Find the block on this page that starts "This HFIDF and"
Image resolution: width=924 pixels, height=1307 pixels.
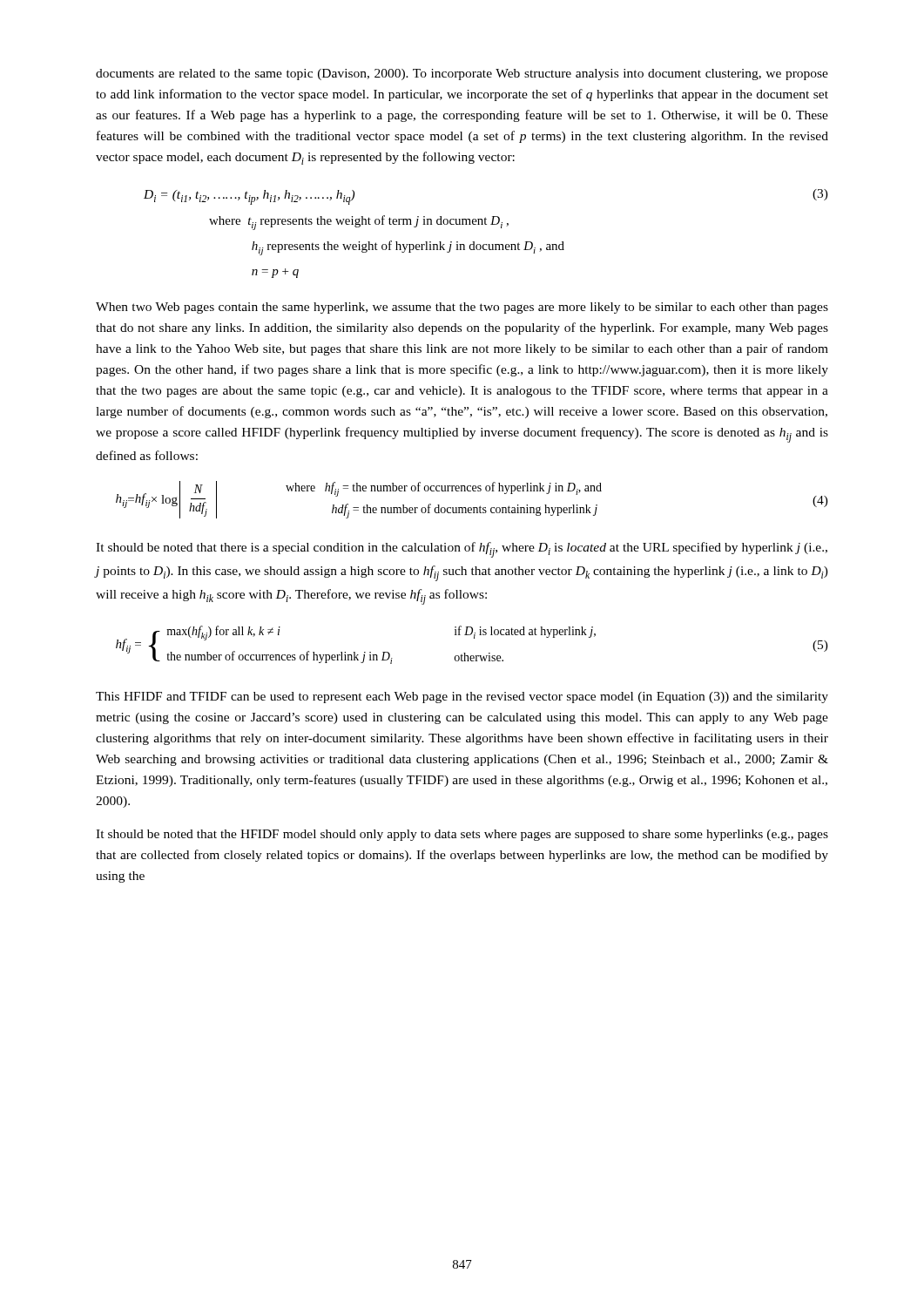(462, 748)
